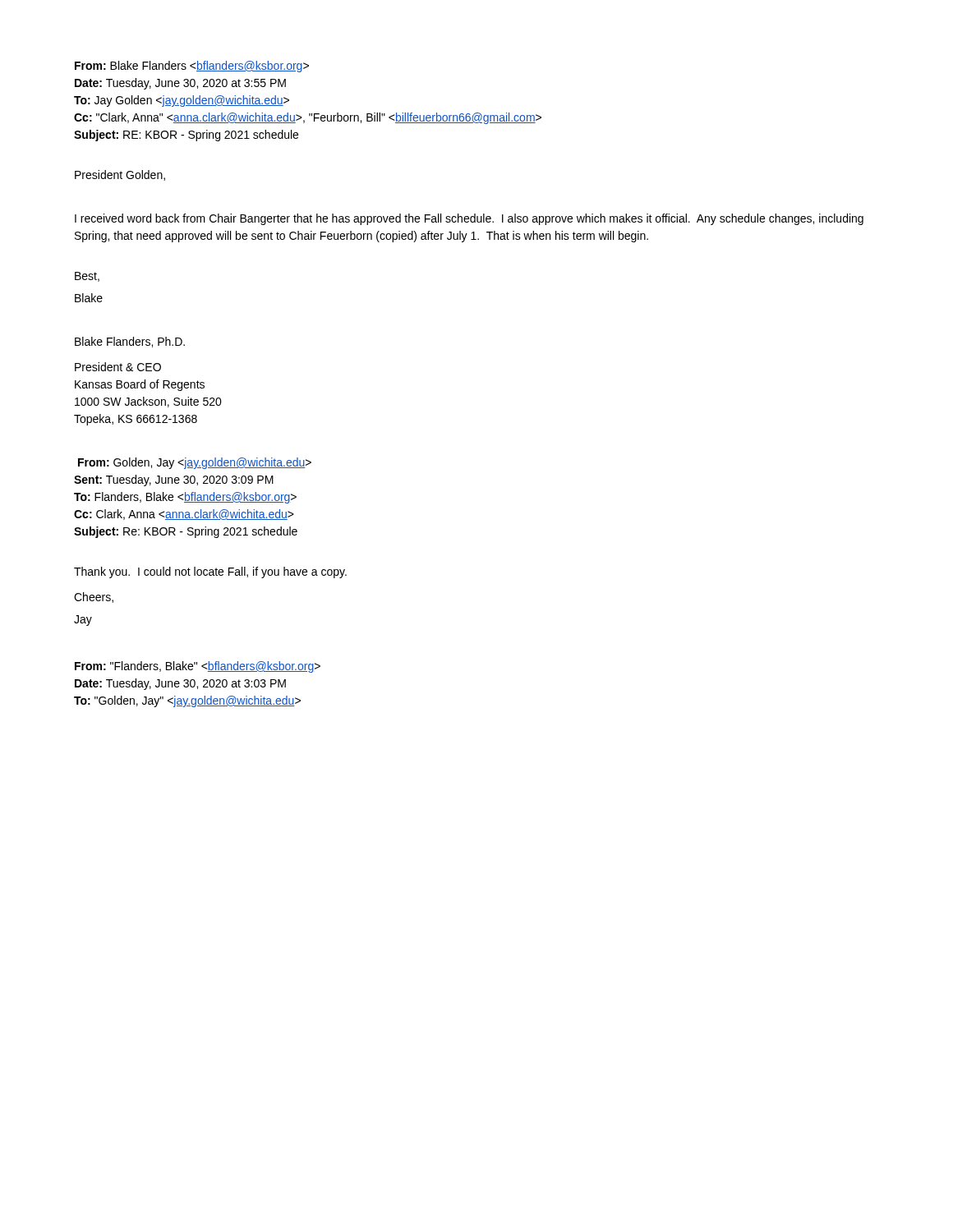Select the text with the text "President Golden,"
Viewport: 953px width, 1232px height.
(x=120, y=175)
